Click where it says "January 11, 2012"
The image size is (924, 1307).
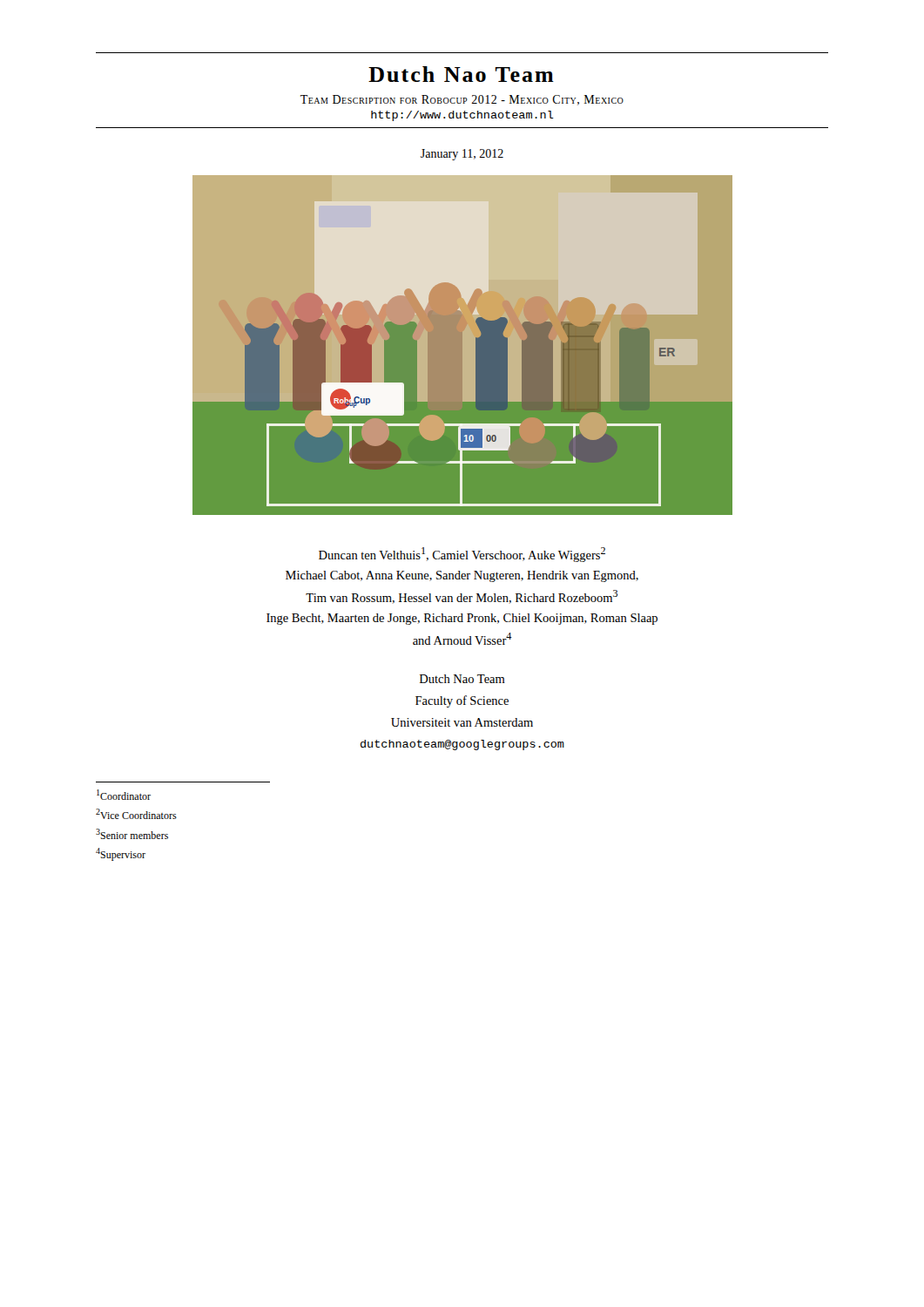pos(462,154)
